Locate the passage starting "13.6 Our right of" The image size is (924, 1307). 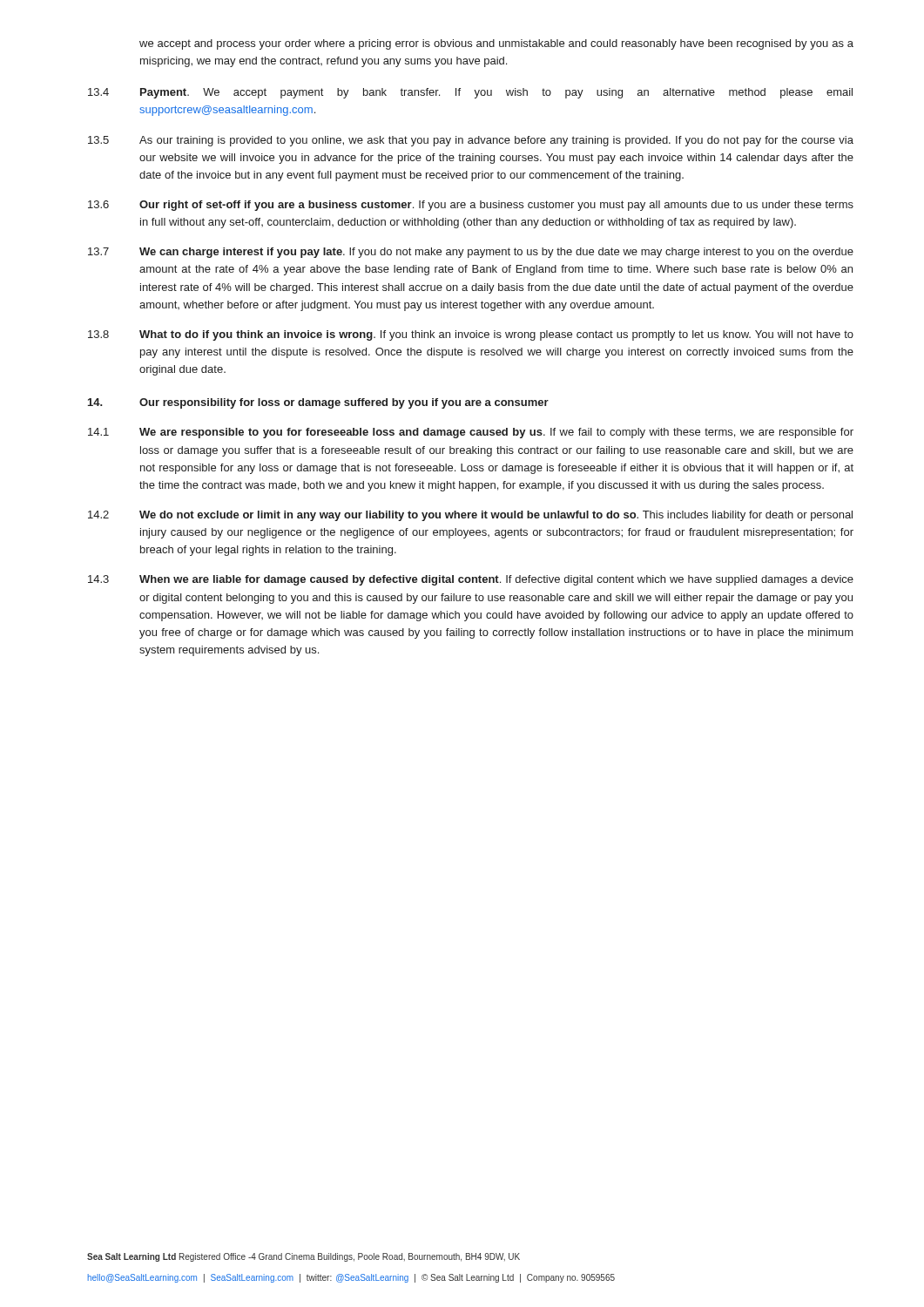point(470,214)
